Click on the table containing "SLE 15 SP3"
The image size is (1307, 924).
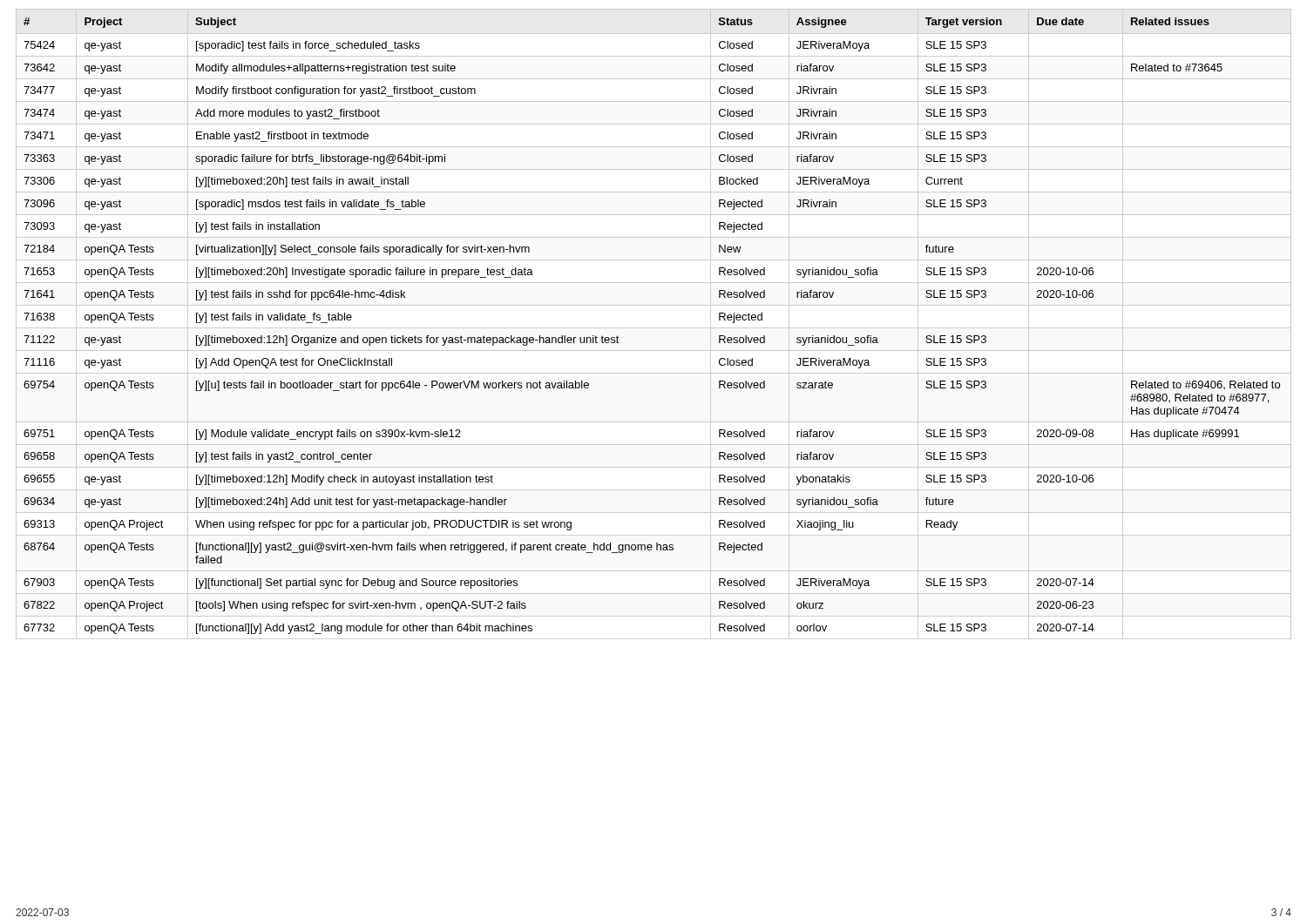tap(654, 324)
